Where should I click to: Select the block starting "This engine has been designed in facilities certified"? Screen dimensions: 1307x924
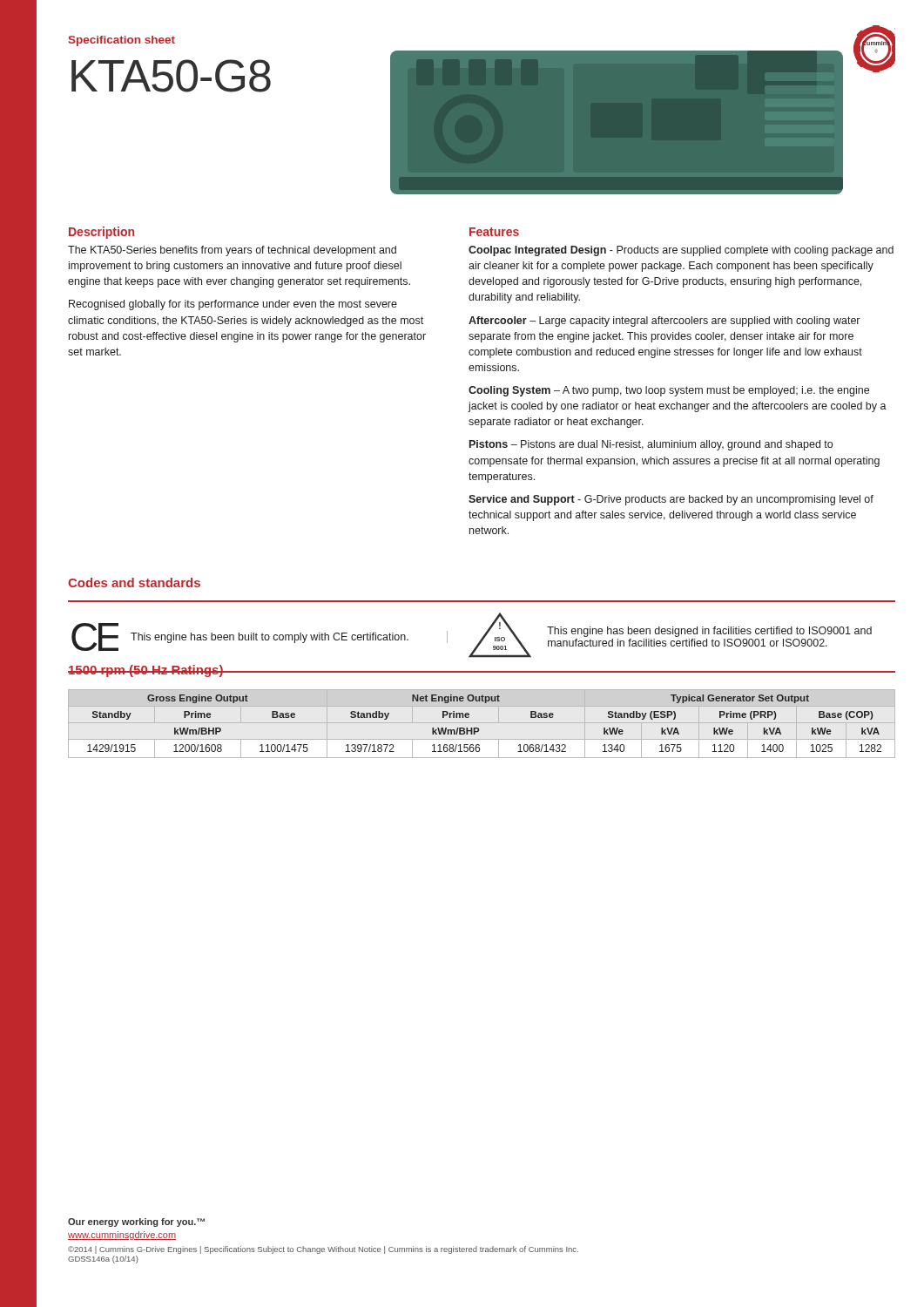click(x=710, y=637)
